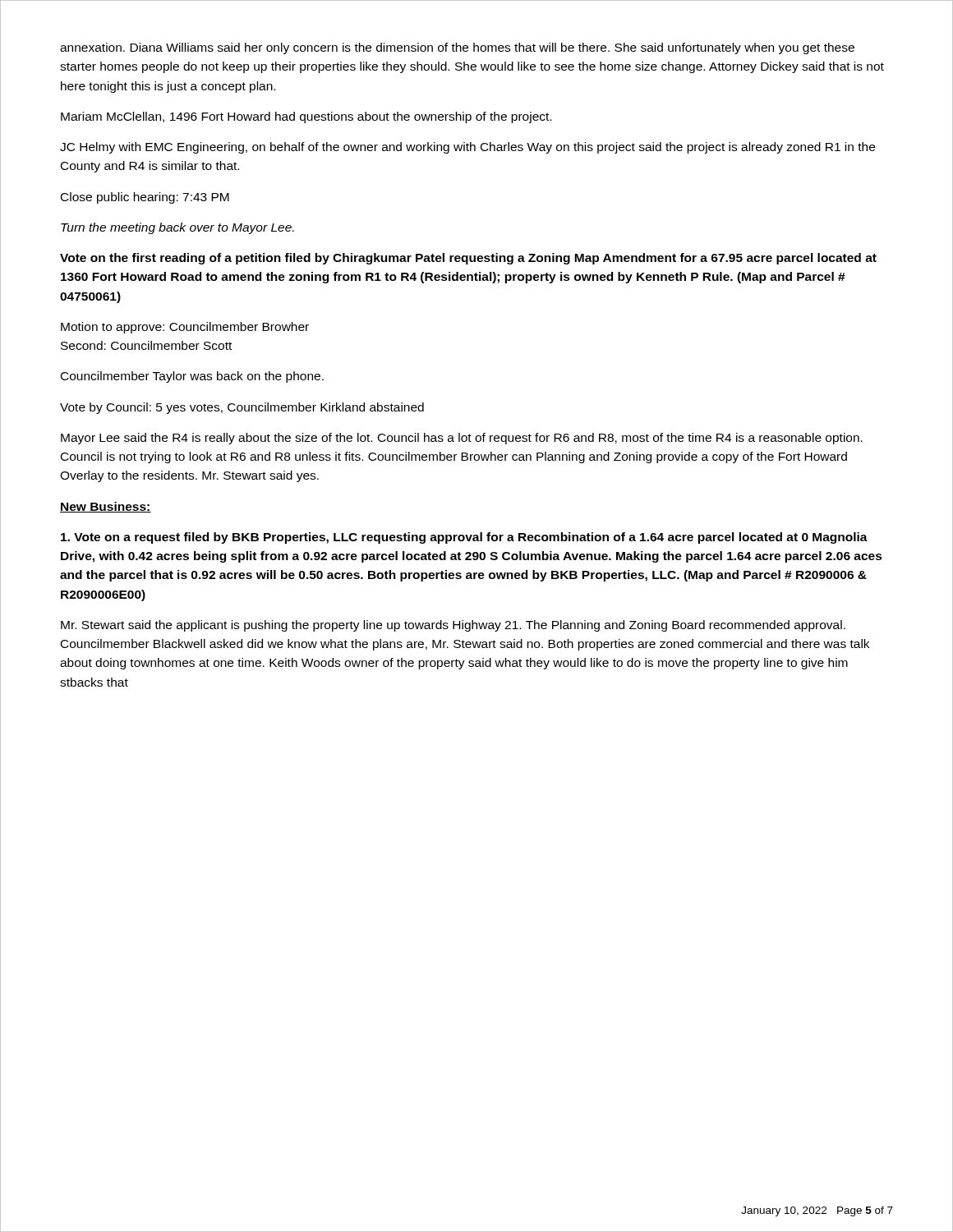This screenshot has width=953, height=1232.
Task: Select the text block starting "Mariam McClellan, 1496"
Action: 306,116
